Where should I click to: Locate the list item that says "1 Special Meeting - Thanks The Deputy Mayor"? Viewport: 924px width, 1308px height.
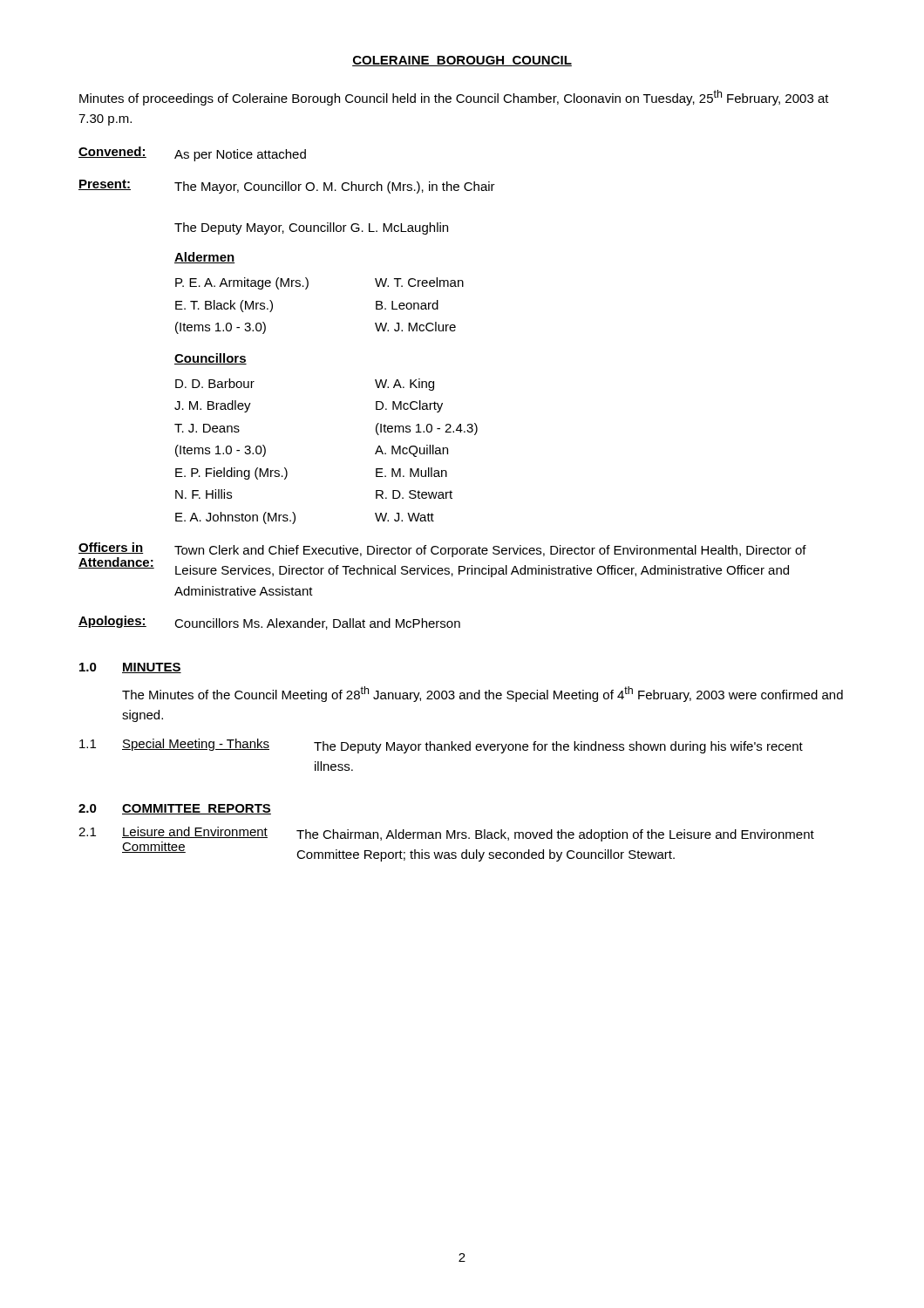point(462,756)
